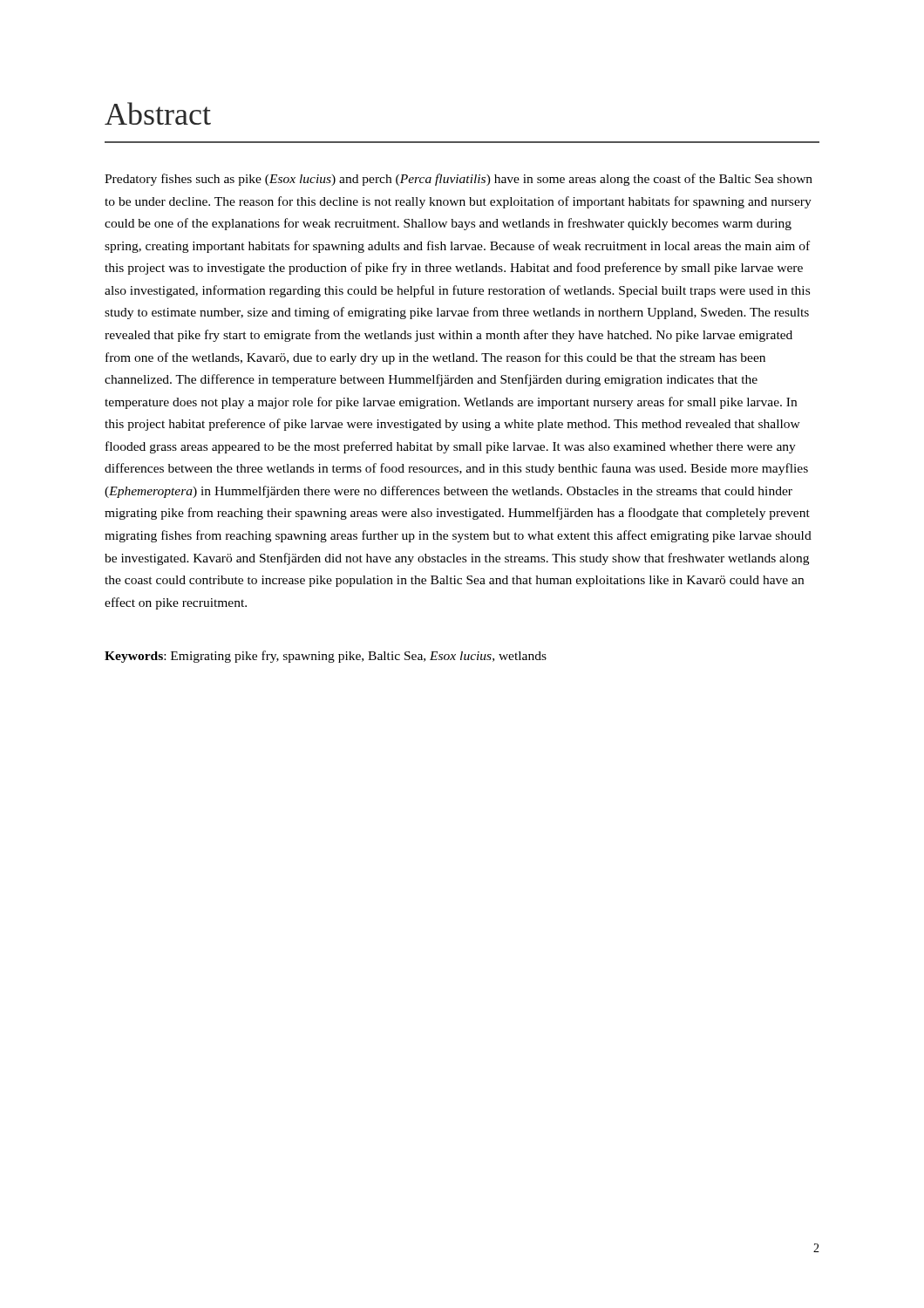Where is the passage that starts "Predatory fishes such as pike"?

[459, 390]
